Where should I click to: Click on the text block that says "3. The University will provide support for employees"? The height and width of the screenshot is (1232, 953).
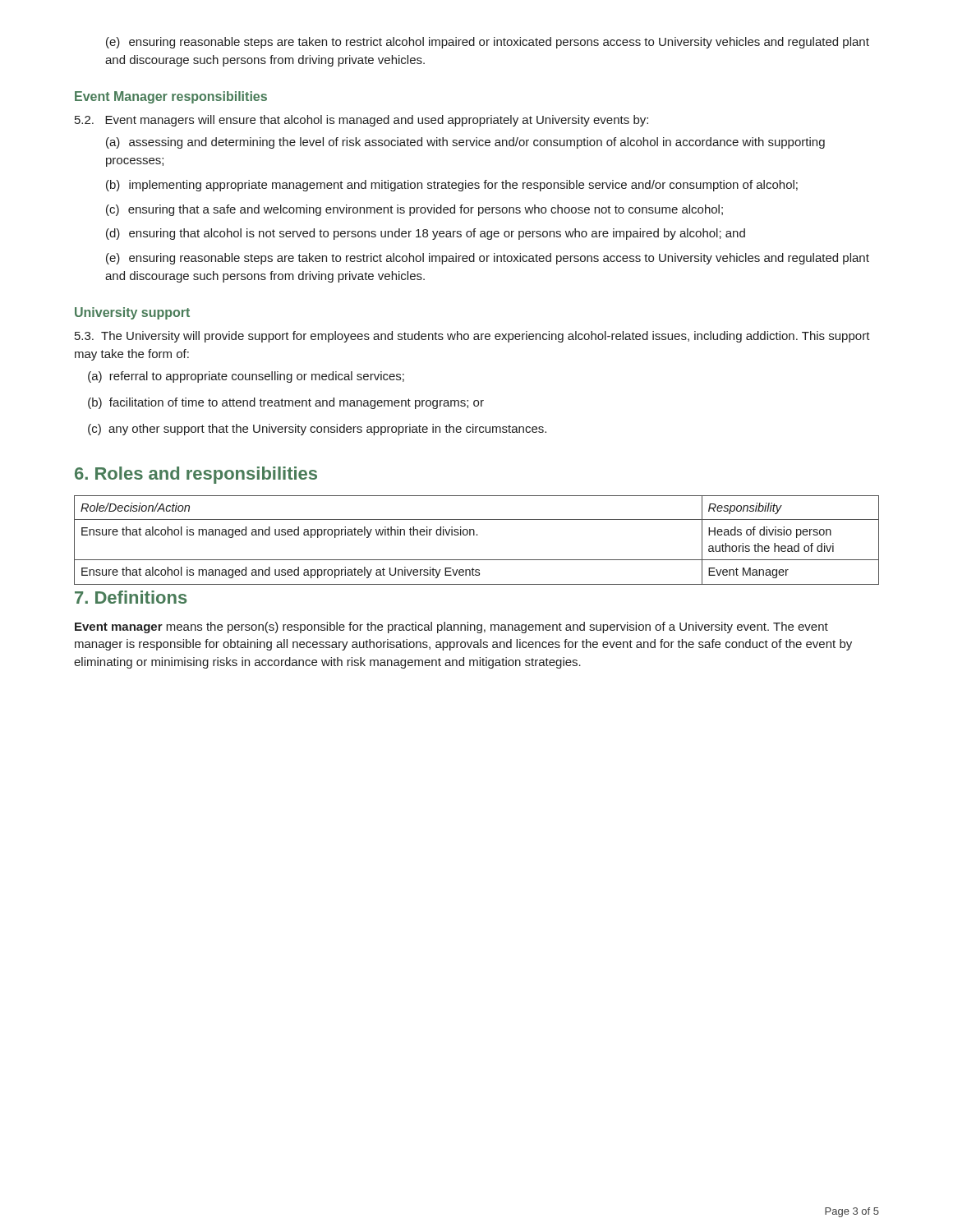pos(476,345)
